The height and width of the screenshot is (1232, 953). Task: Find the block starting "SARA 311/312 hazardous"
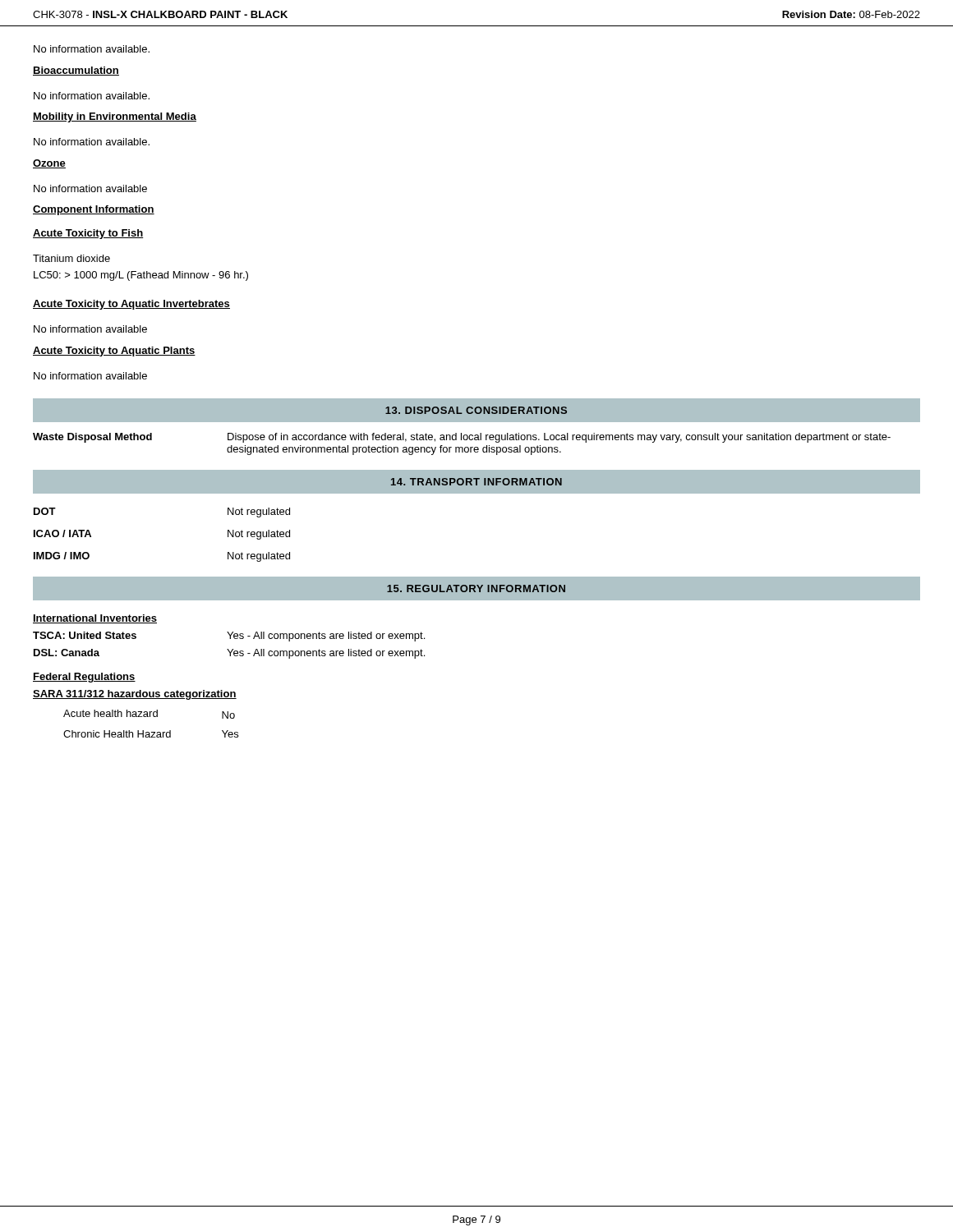coord(135,695)
